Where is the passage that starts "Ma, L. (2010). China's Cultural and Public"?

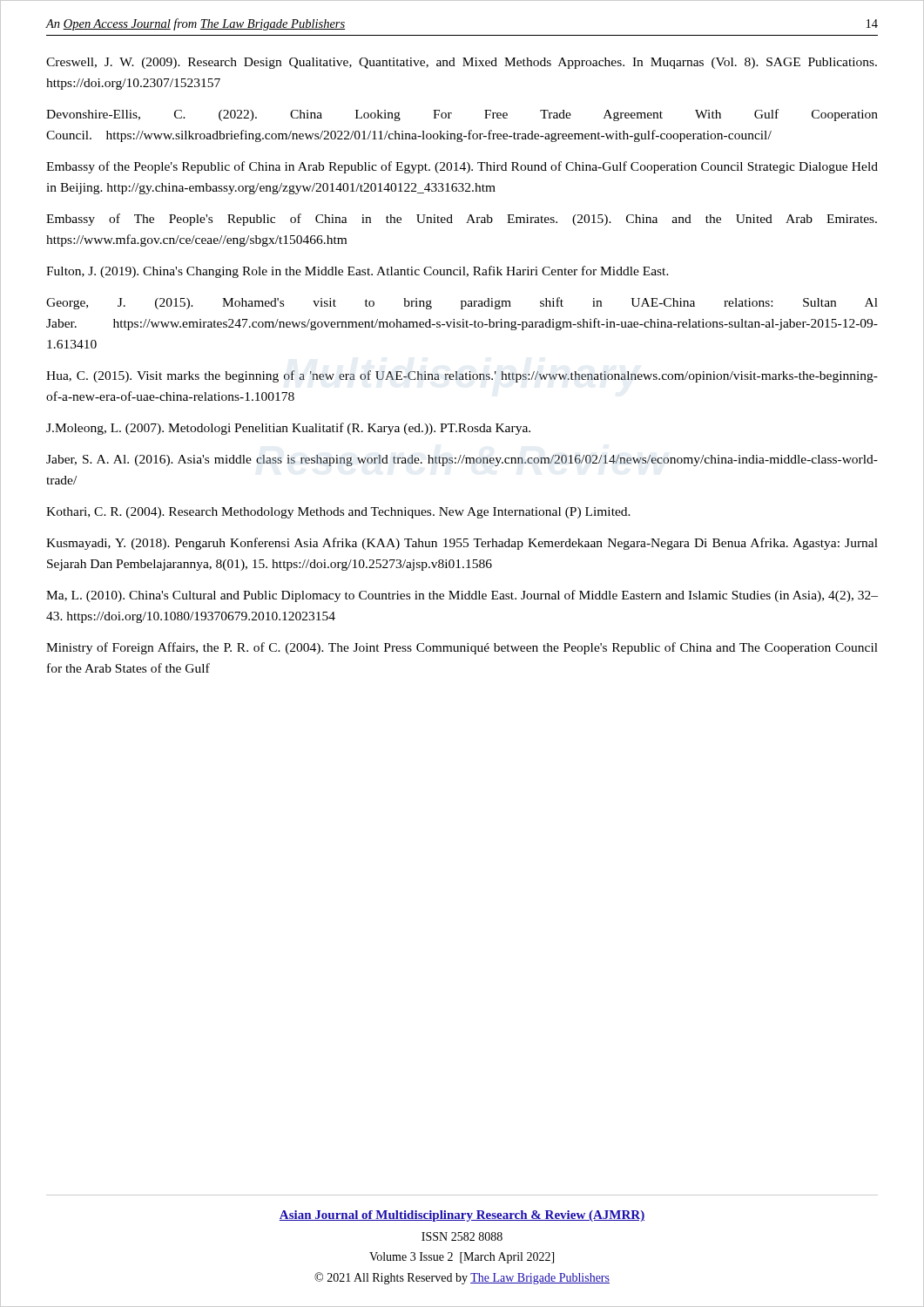[462, 605]
